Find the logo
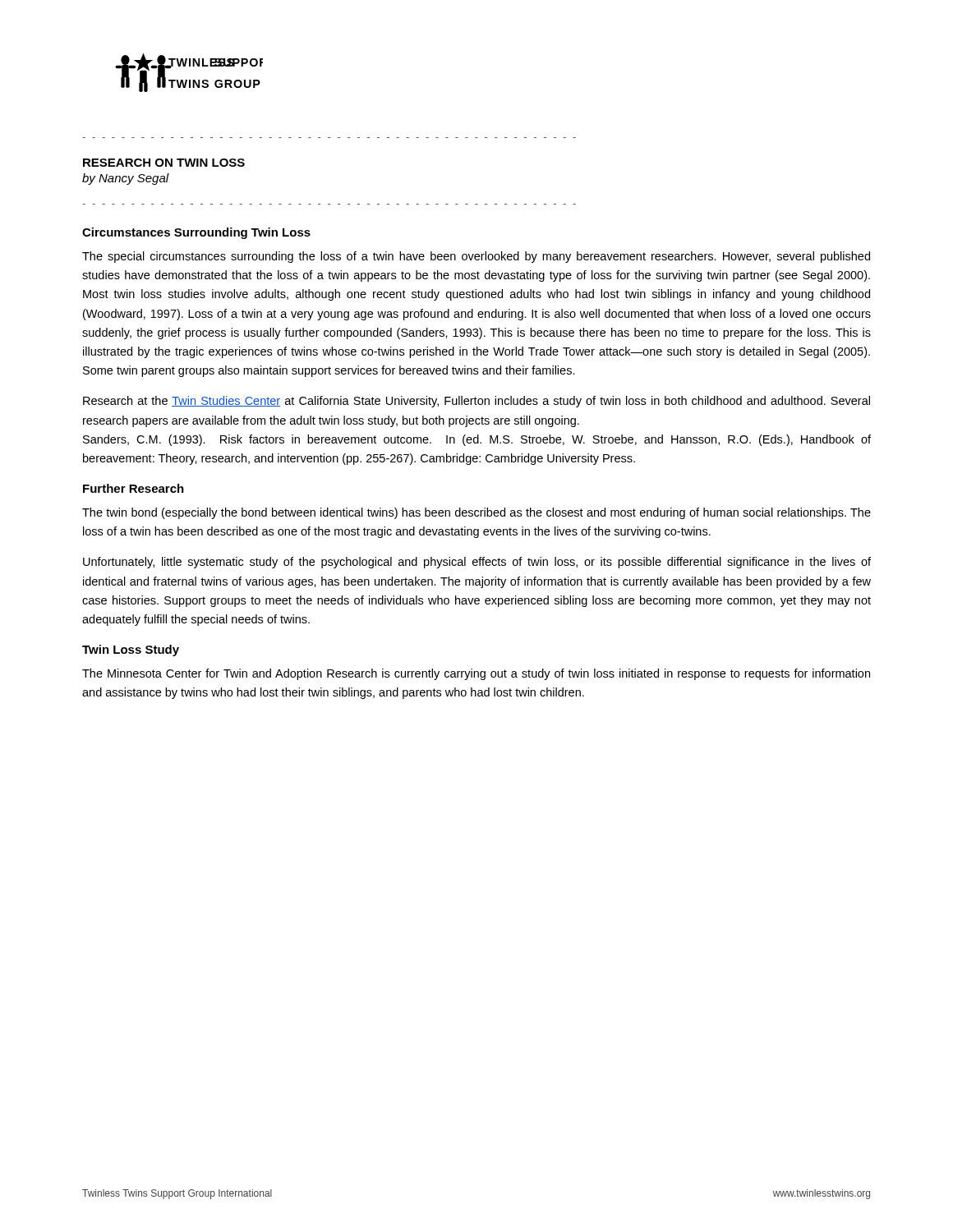Screen dimensions: 1232x953 tap(476, 78)
